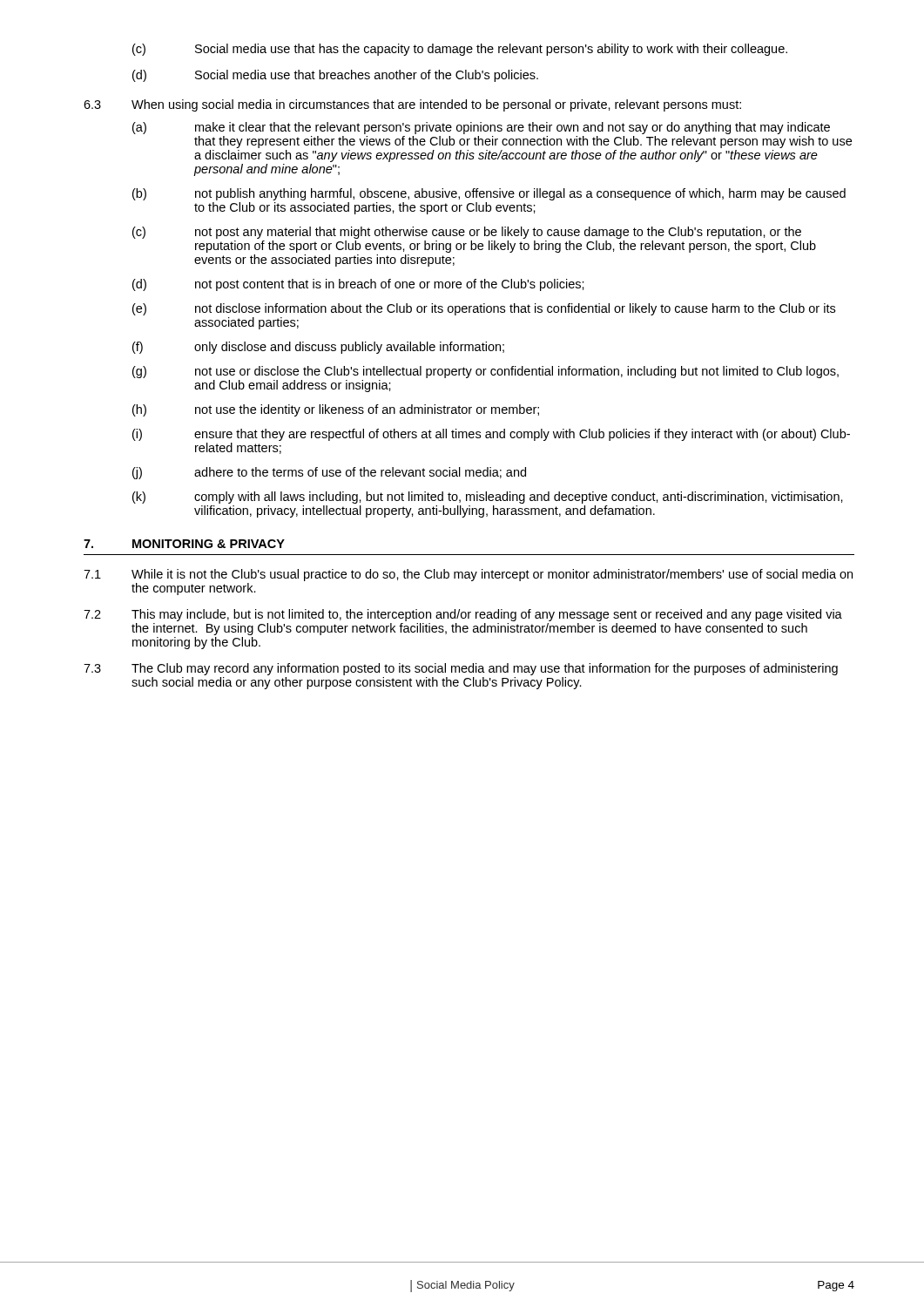Screen dimensions: 1307x924
Task: Navigate to the passage starting "2 This may include, but"
Action: (469, 628)
